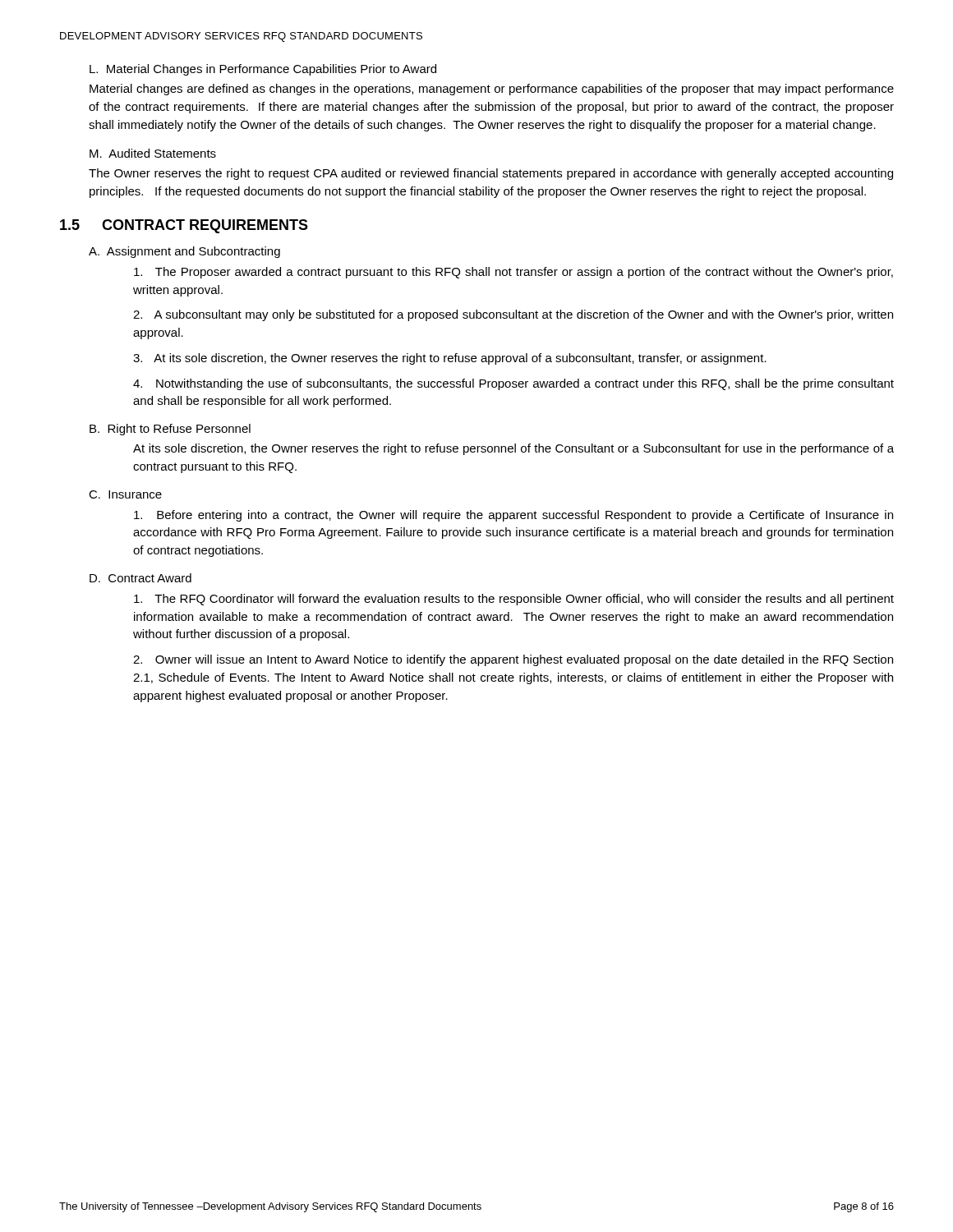Find the list item with the text "3. At its sole discretion, the"

(x=450, y=358)
